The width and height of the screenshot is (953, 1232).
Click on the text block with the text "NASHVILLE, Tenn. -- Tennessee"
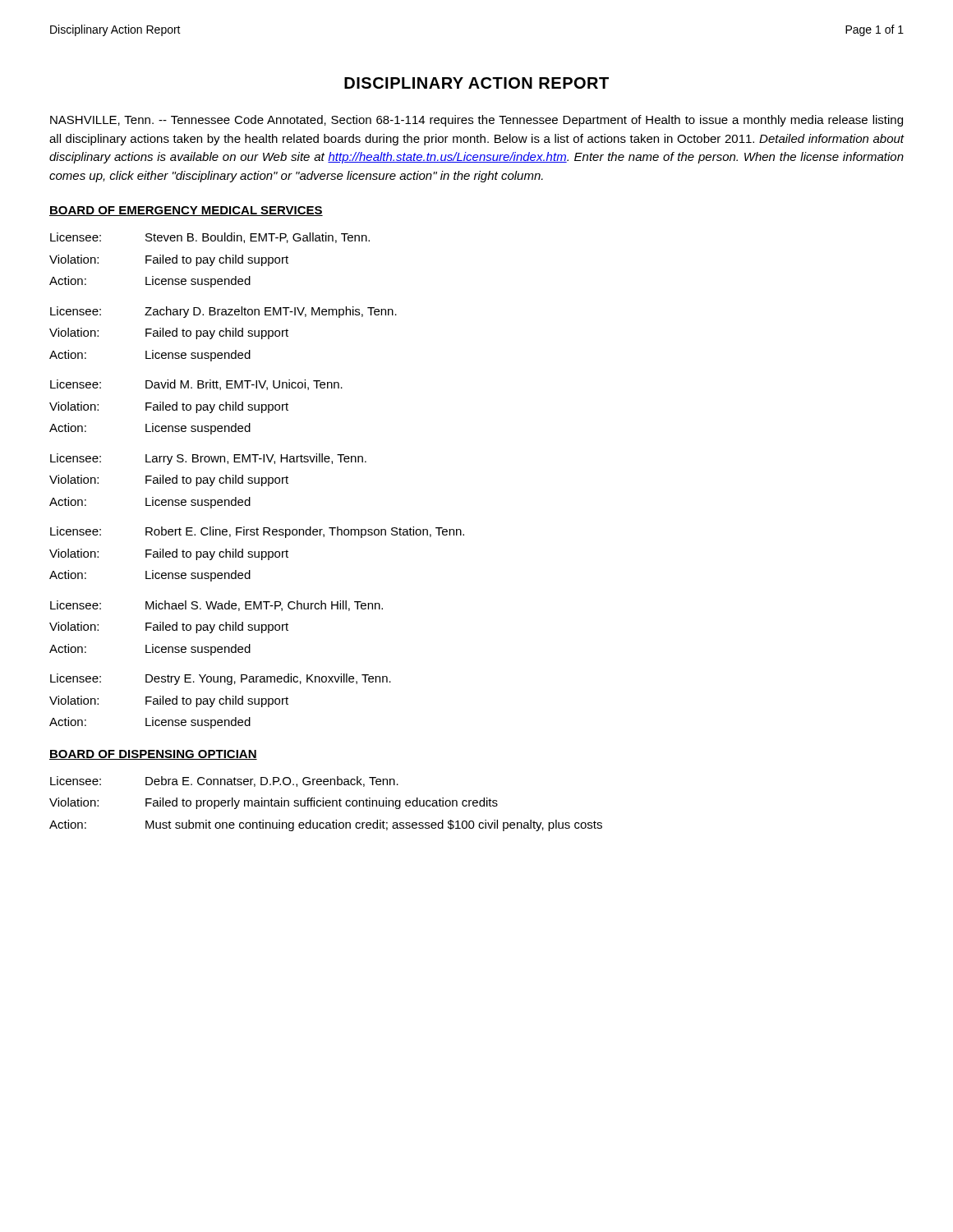click(x=476, y=147)
